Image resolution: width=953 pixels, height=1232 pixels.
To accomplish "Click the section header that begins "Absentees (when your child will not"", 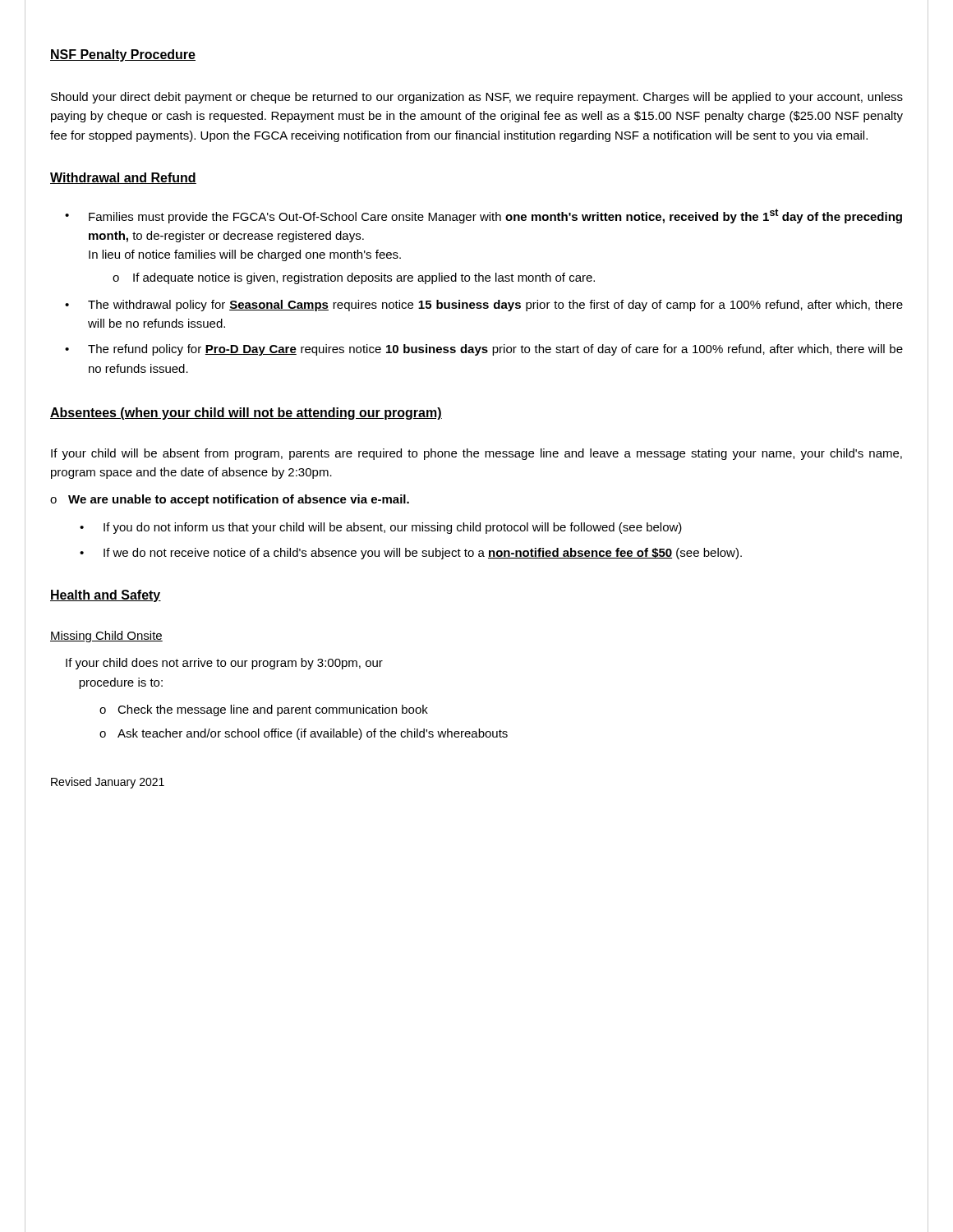I will pos(246,413).
